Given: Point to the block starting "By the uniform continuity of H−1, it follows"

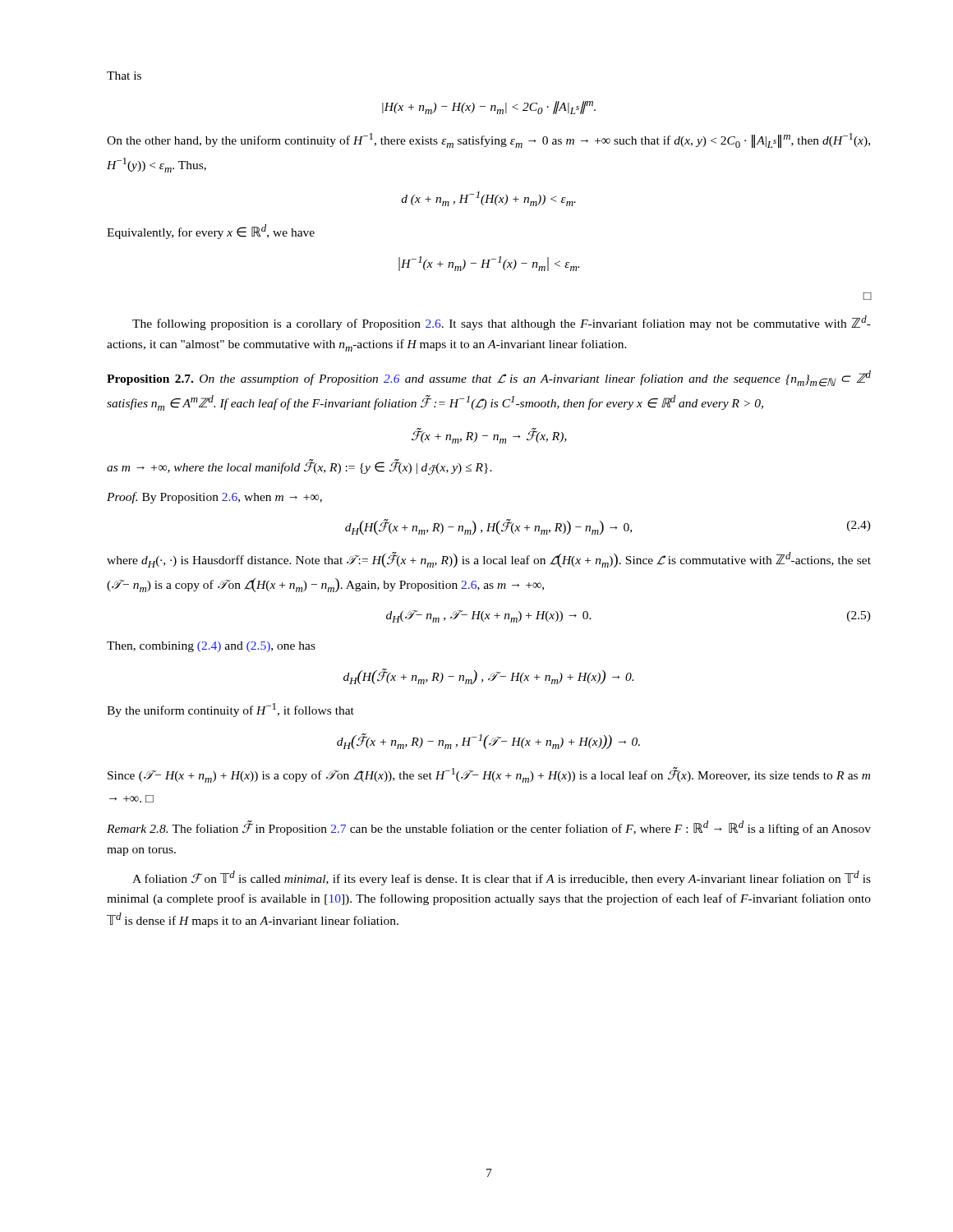Looking at the screenshot, I should coord(230,710).
